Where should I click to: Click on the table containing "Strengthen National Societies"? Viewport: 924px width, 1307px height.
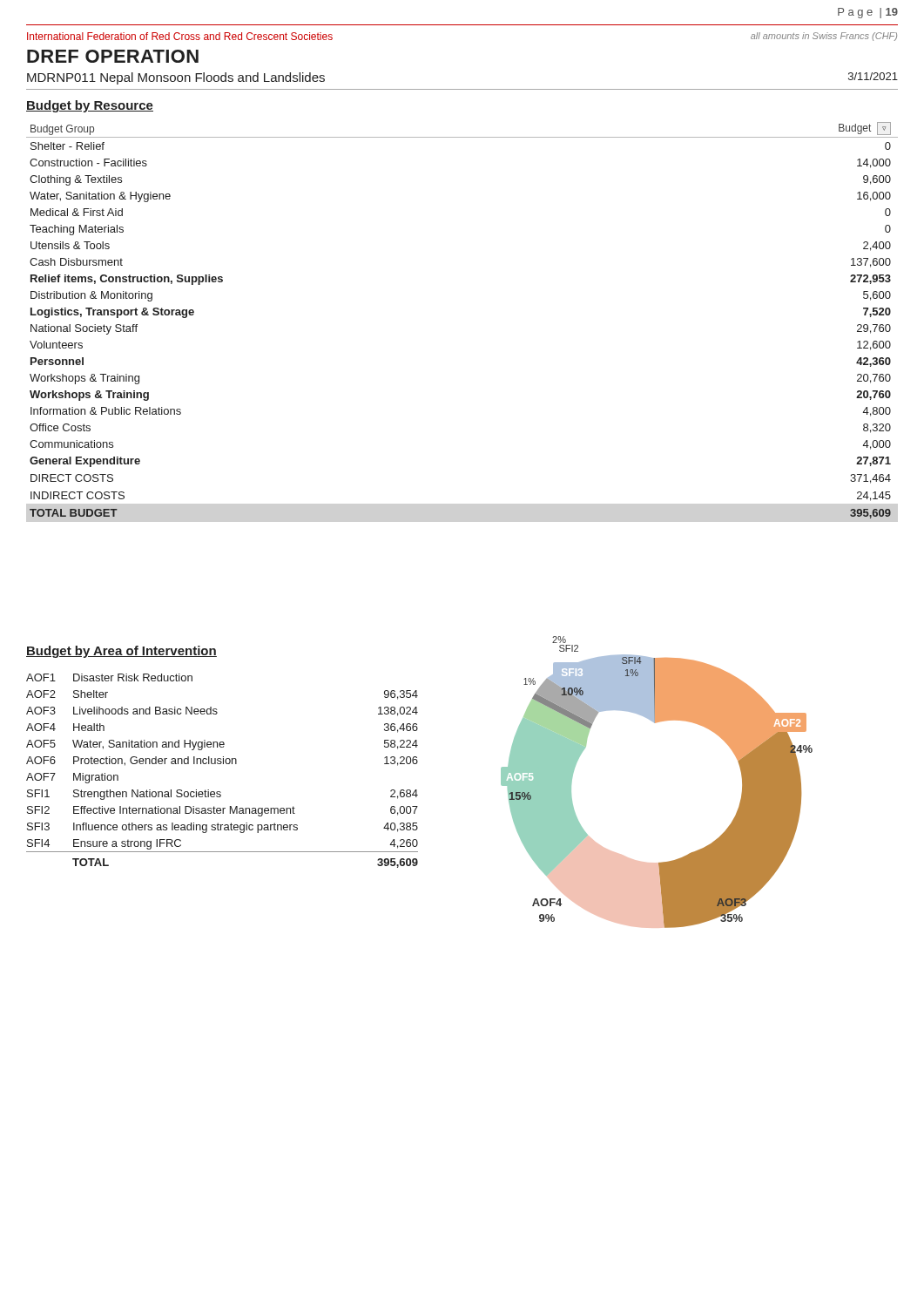tap(222, 770)
